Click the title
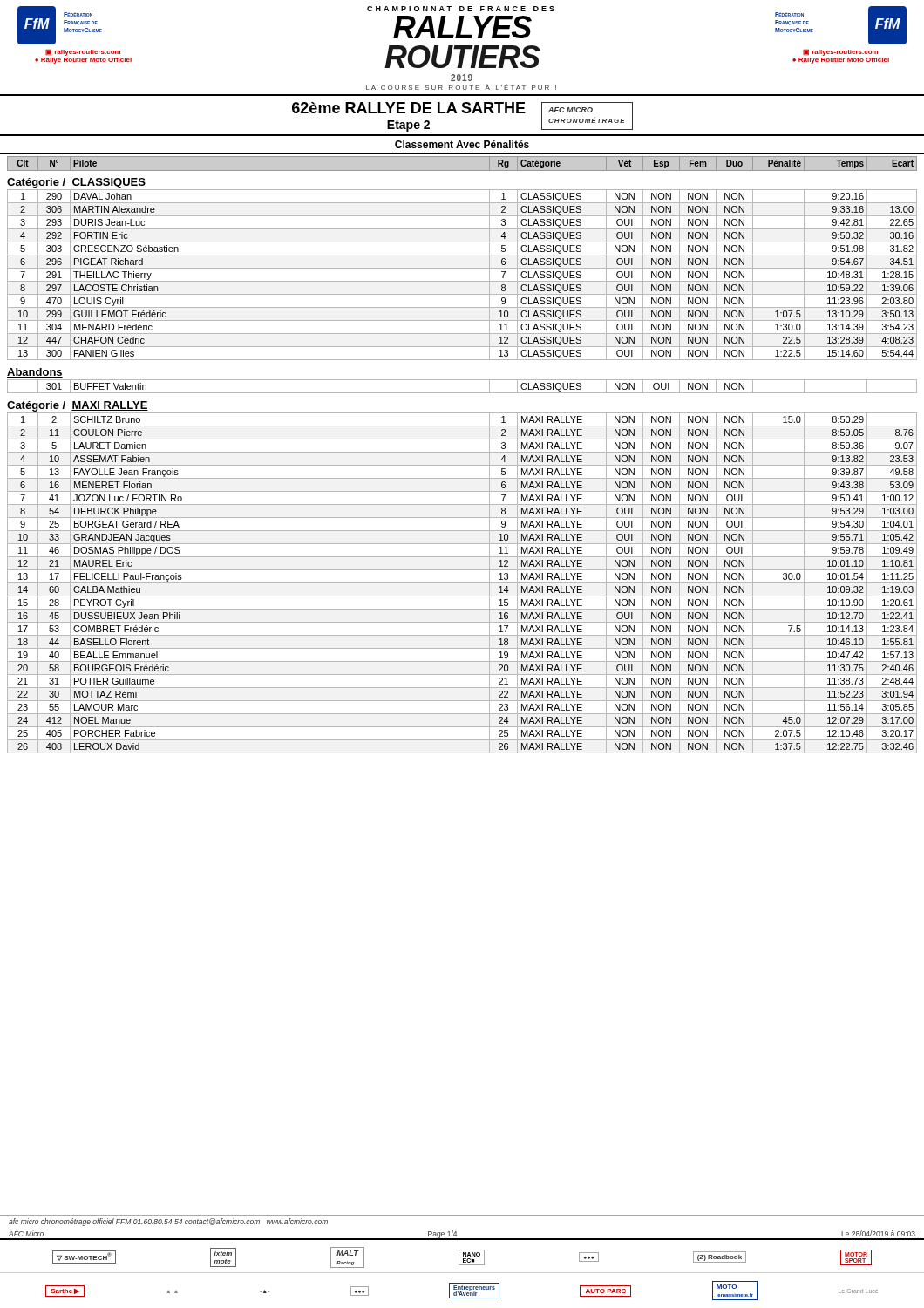The width and height of the screenshot is (924, 1308). tap(462, 116)
